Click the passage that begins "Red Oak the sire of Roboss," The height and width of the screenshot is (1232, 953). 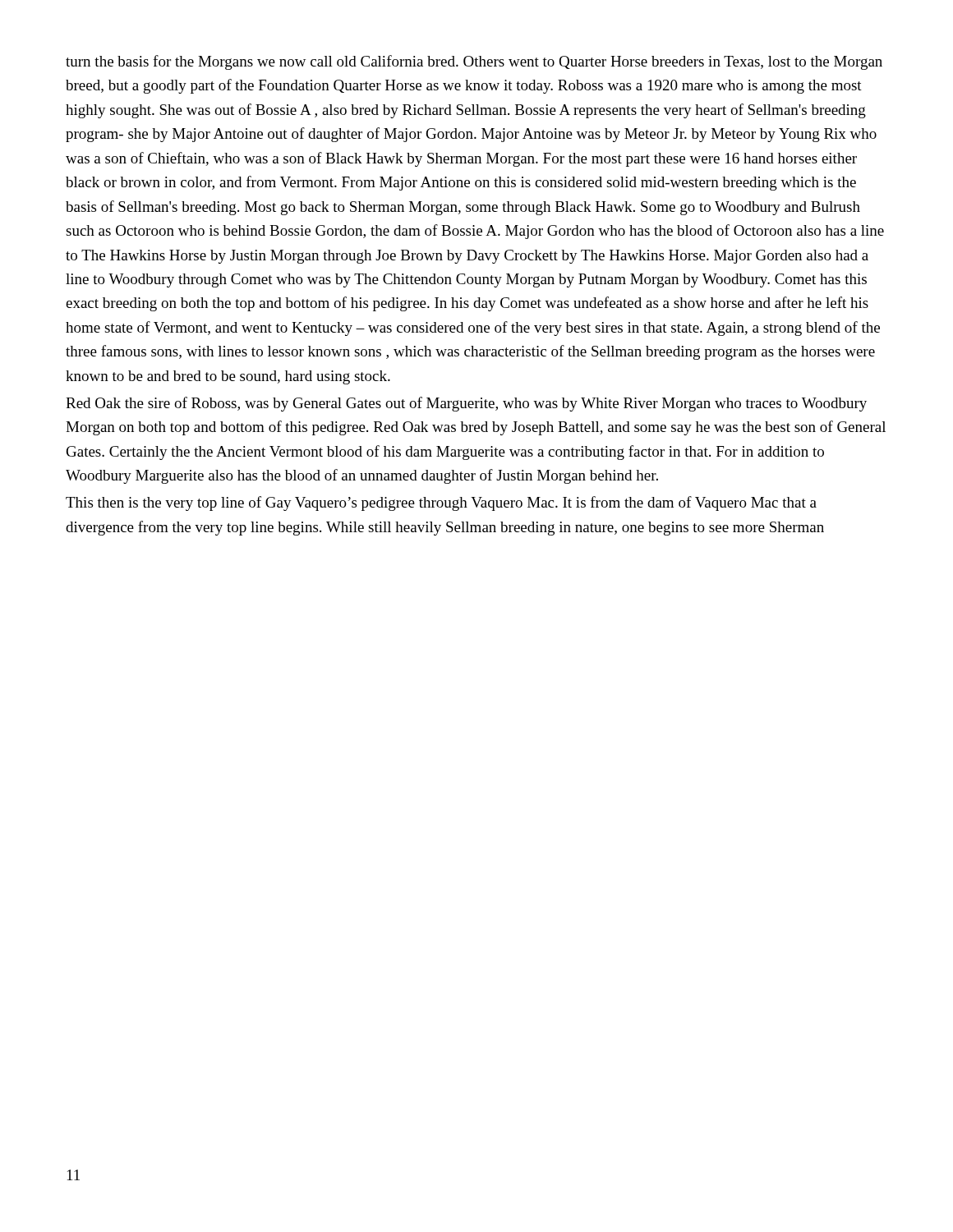[x=476, y=439]
